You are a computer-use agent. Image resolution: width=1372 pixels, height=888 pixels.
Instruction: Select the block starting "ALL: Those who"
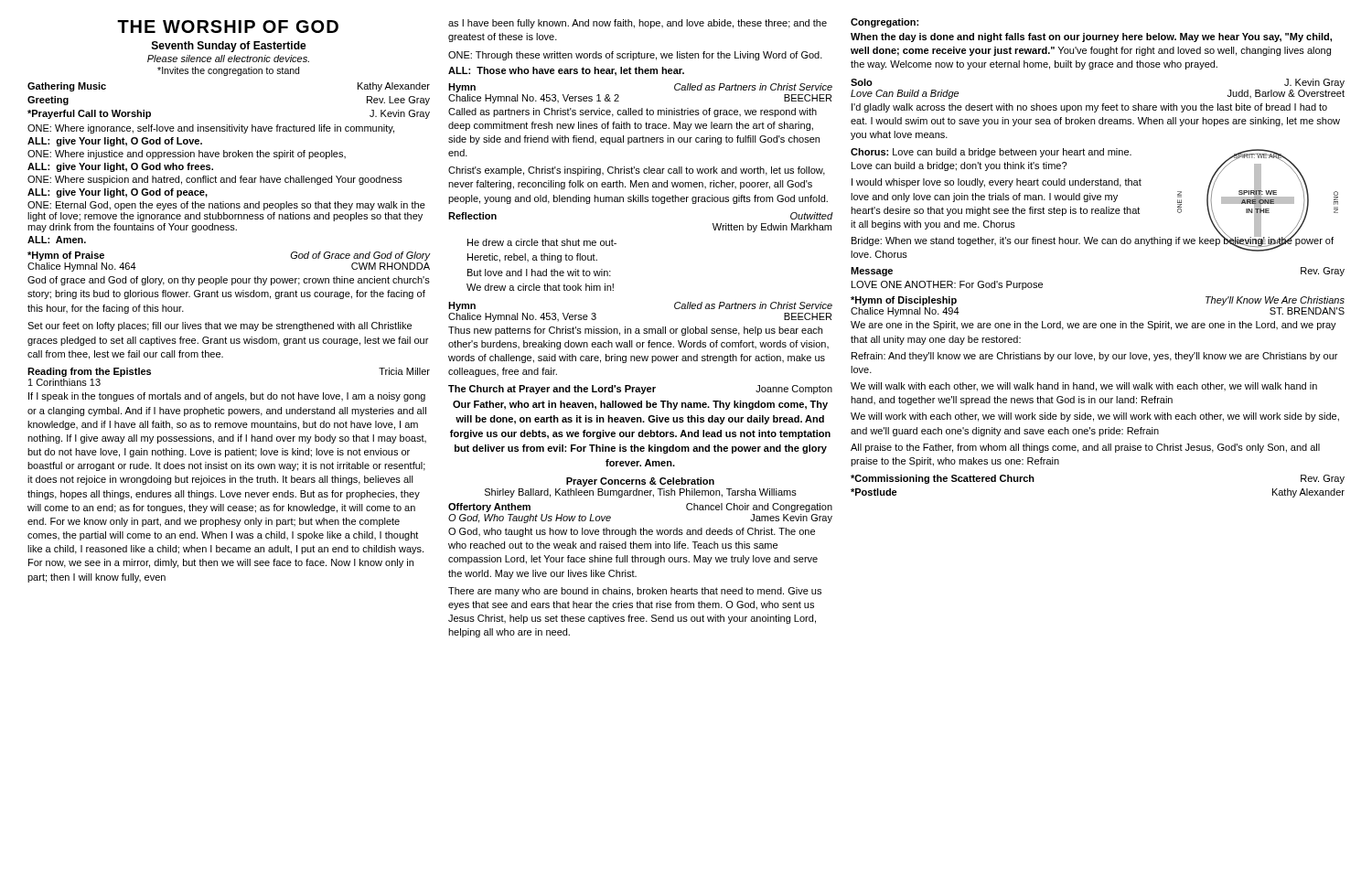point(566,70)
